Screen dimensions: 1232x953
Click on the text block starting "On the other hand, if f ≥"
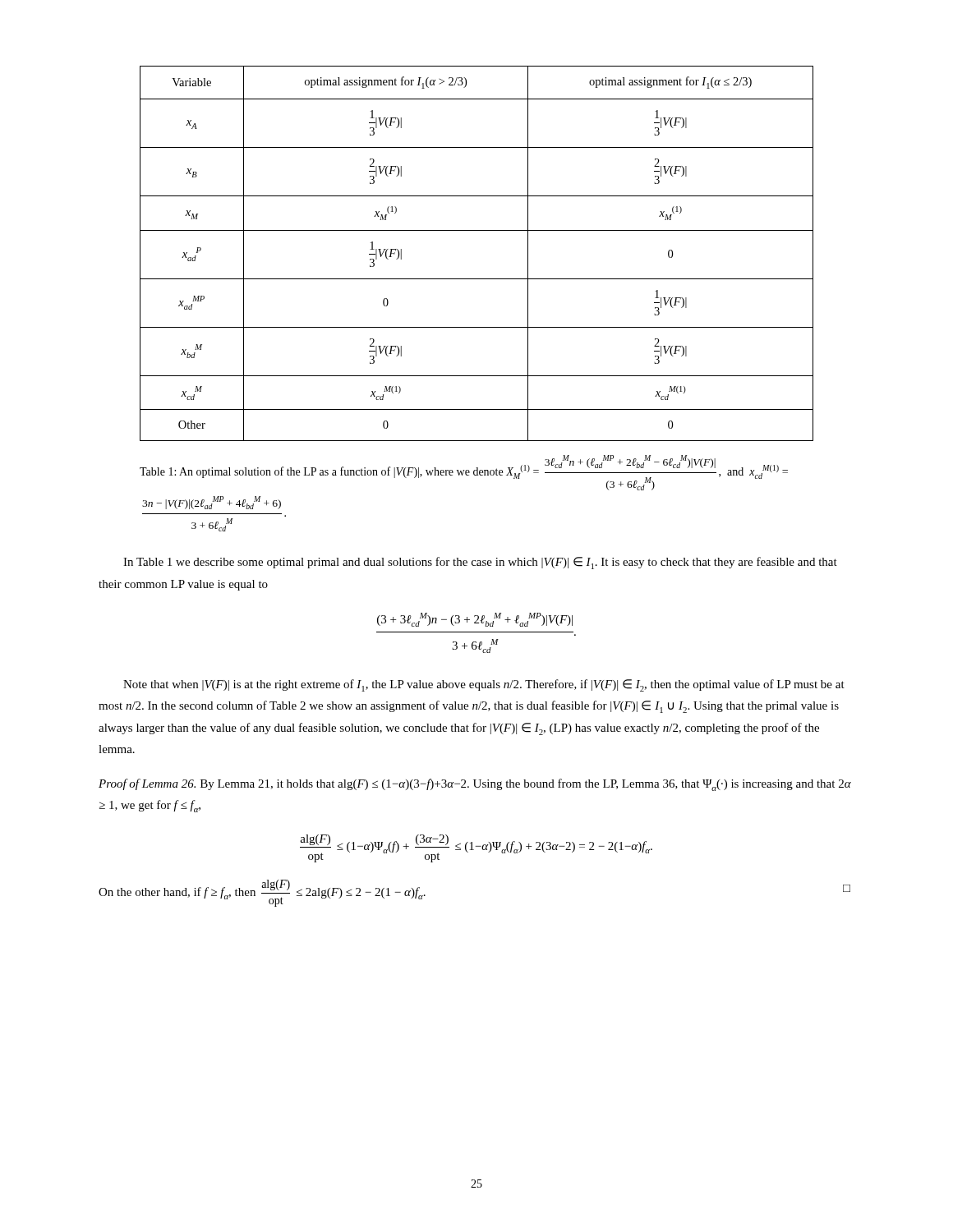276,893
